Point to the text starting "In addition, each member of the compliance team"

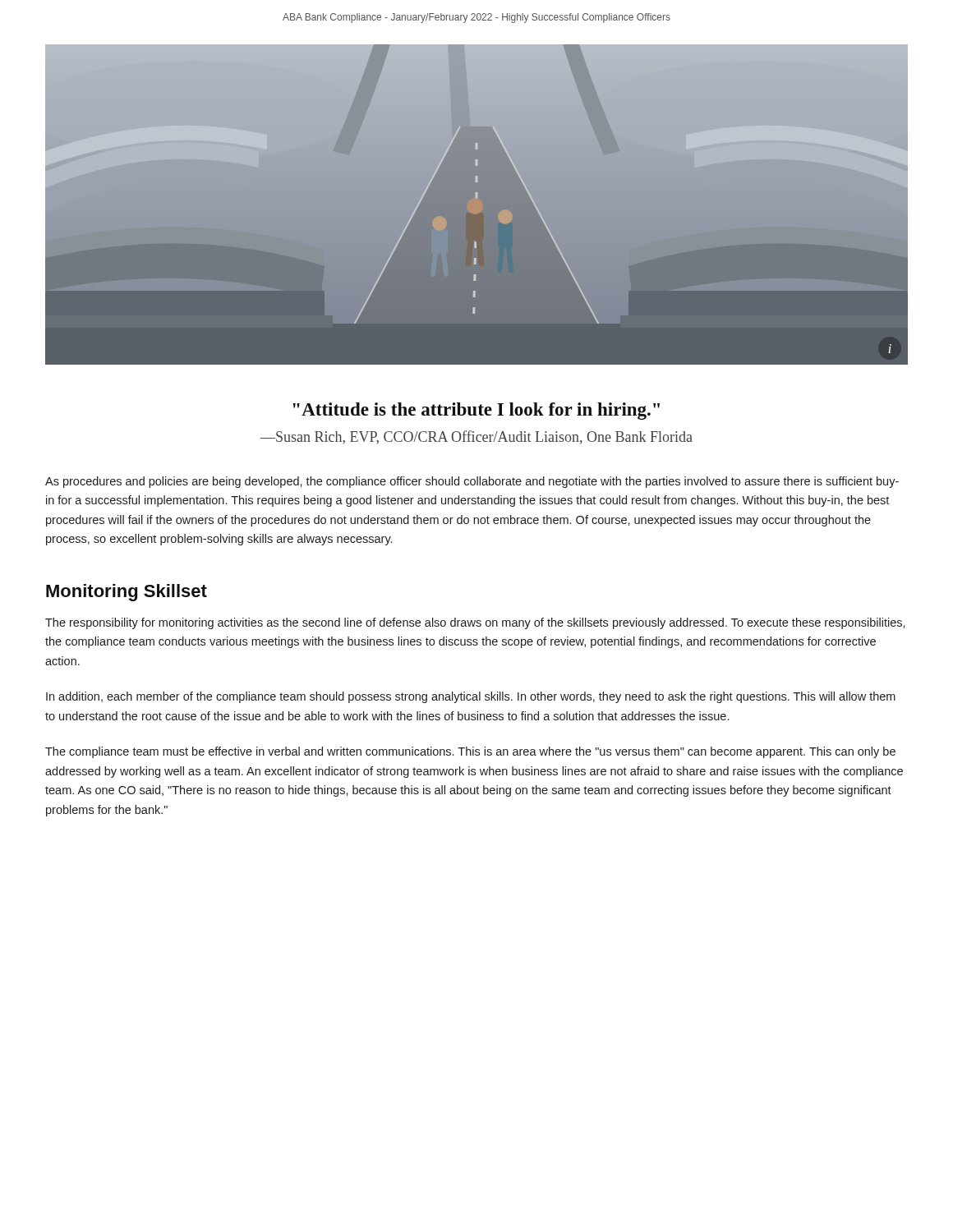[470, 706]
